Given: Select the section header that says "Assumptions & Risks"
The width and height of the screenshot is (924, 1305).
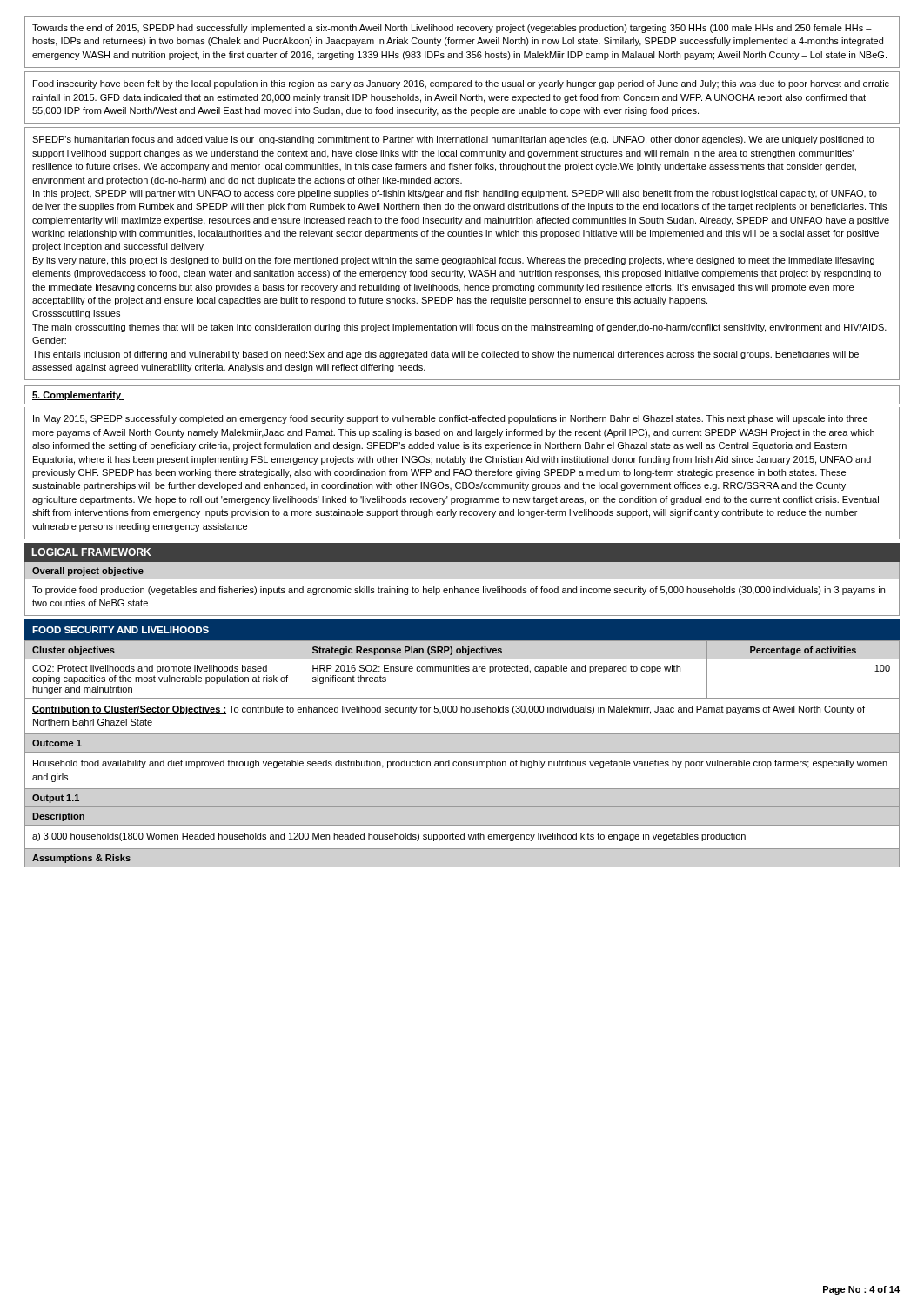Looking at the screenshot, I should (x=81, y=858).
